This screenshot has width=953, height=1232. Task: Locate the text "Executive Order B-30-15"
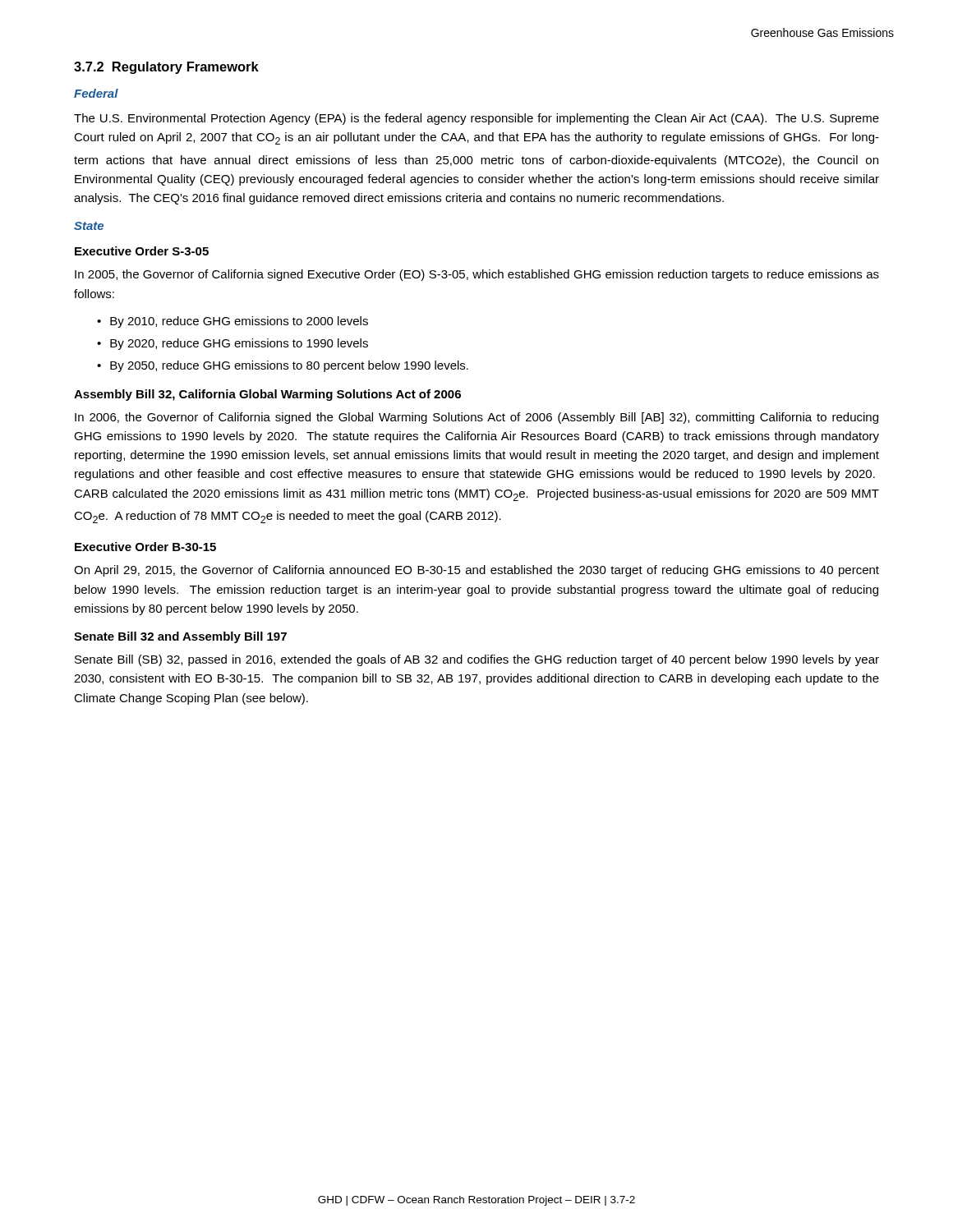pyautogui.click(x=145, y=547)
